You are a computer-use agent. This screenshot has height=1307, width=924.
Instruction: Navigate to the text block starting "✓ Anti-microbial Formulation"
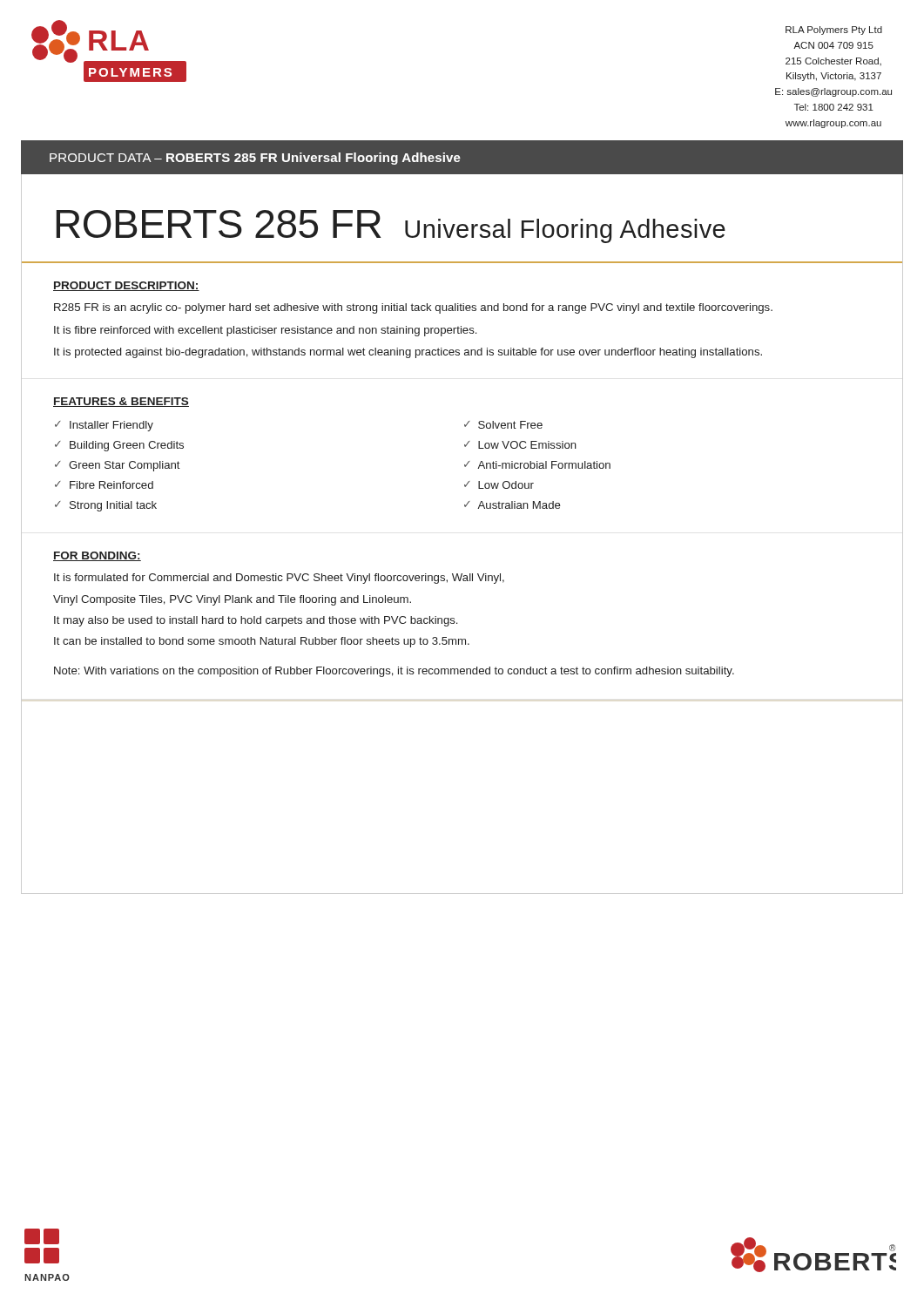[537, 465]
